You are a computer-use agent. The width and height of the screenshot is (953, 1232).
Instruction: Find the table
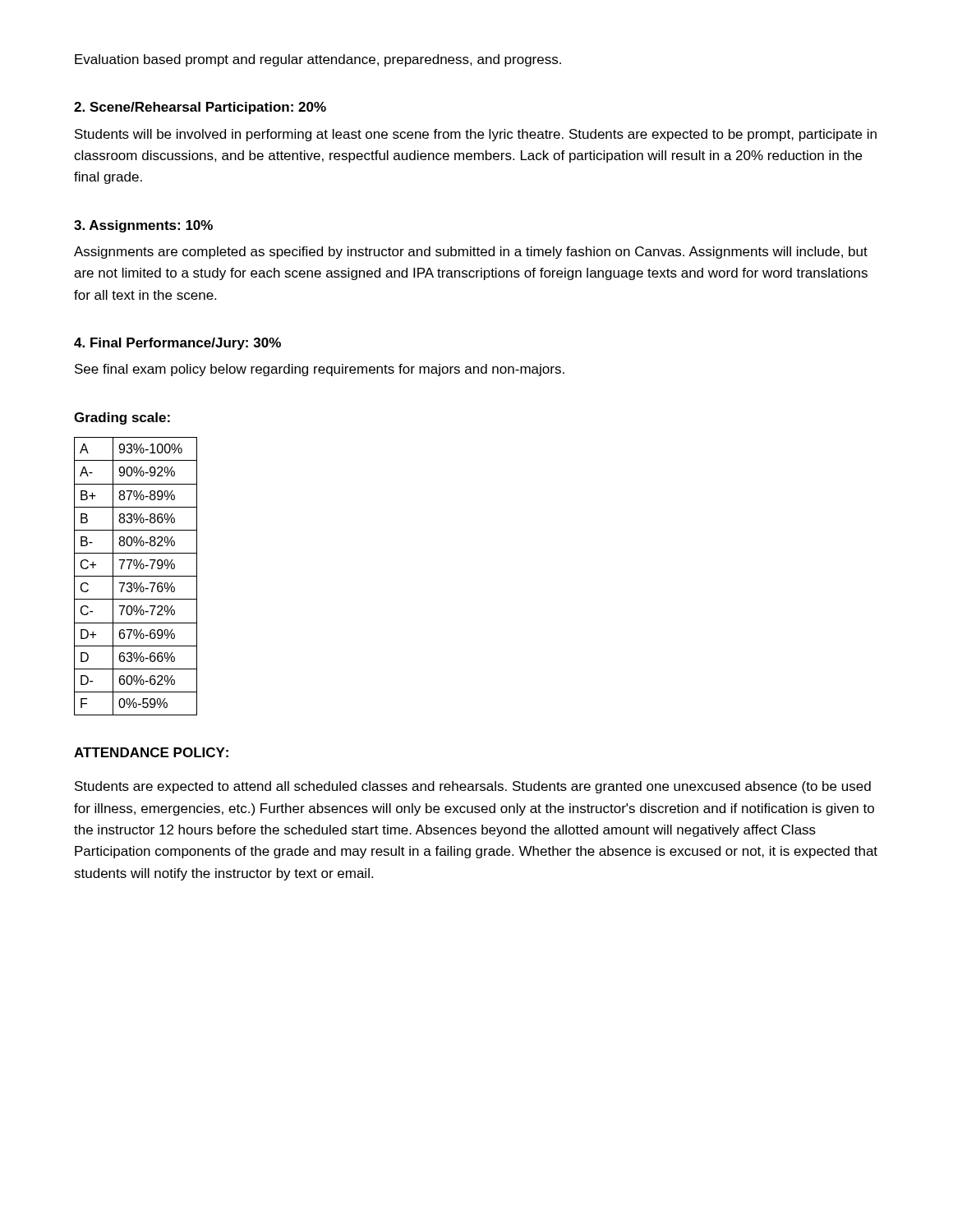pyautogui.click(x=476, y=576)
